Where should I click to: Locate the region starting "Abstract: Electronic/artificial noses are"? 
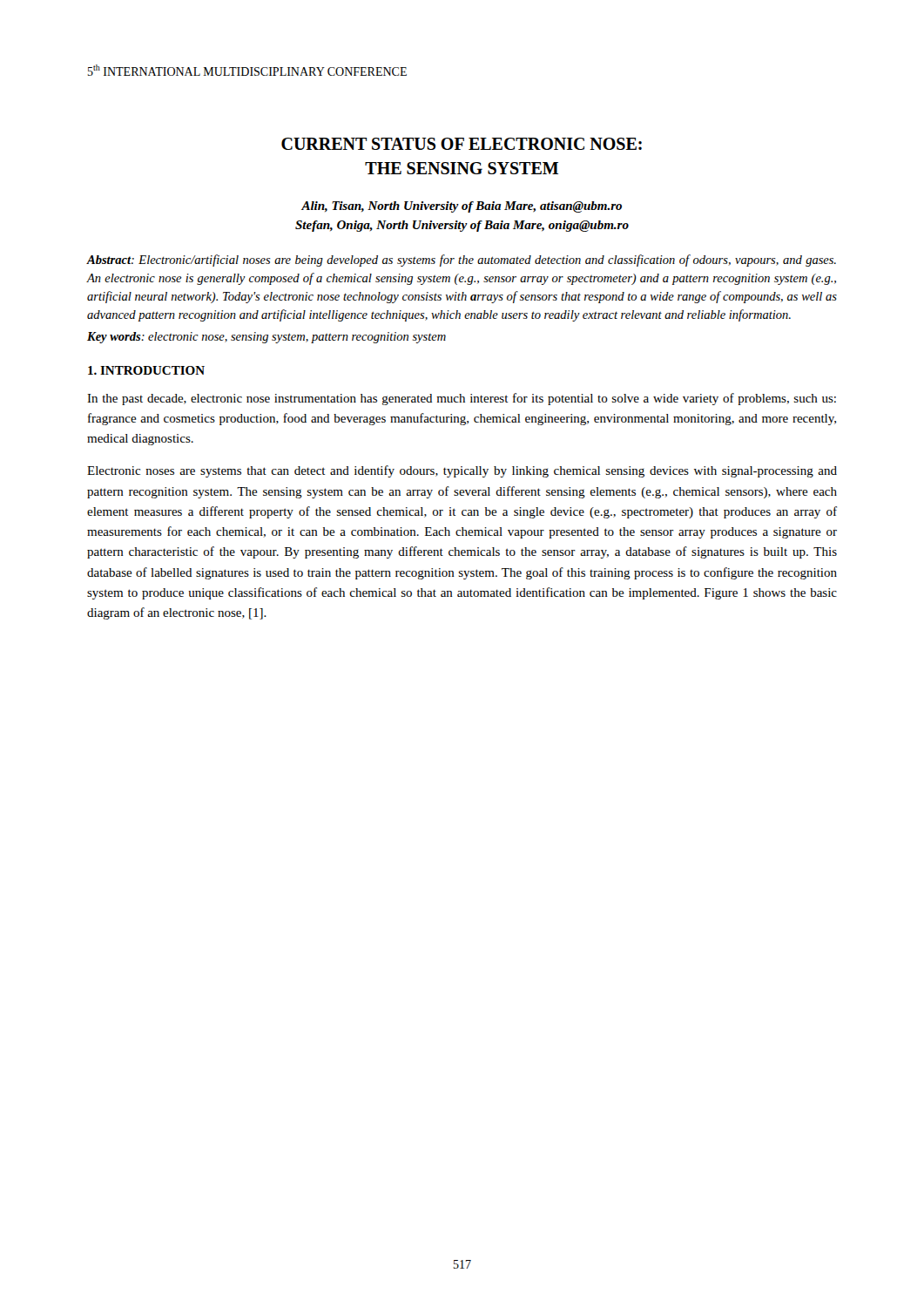click(x=462, y=298)
